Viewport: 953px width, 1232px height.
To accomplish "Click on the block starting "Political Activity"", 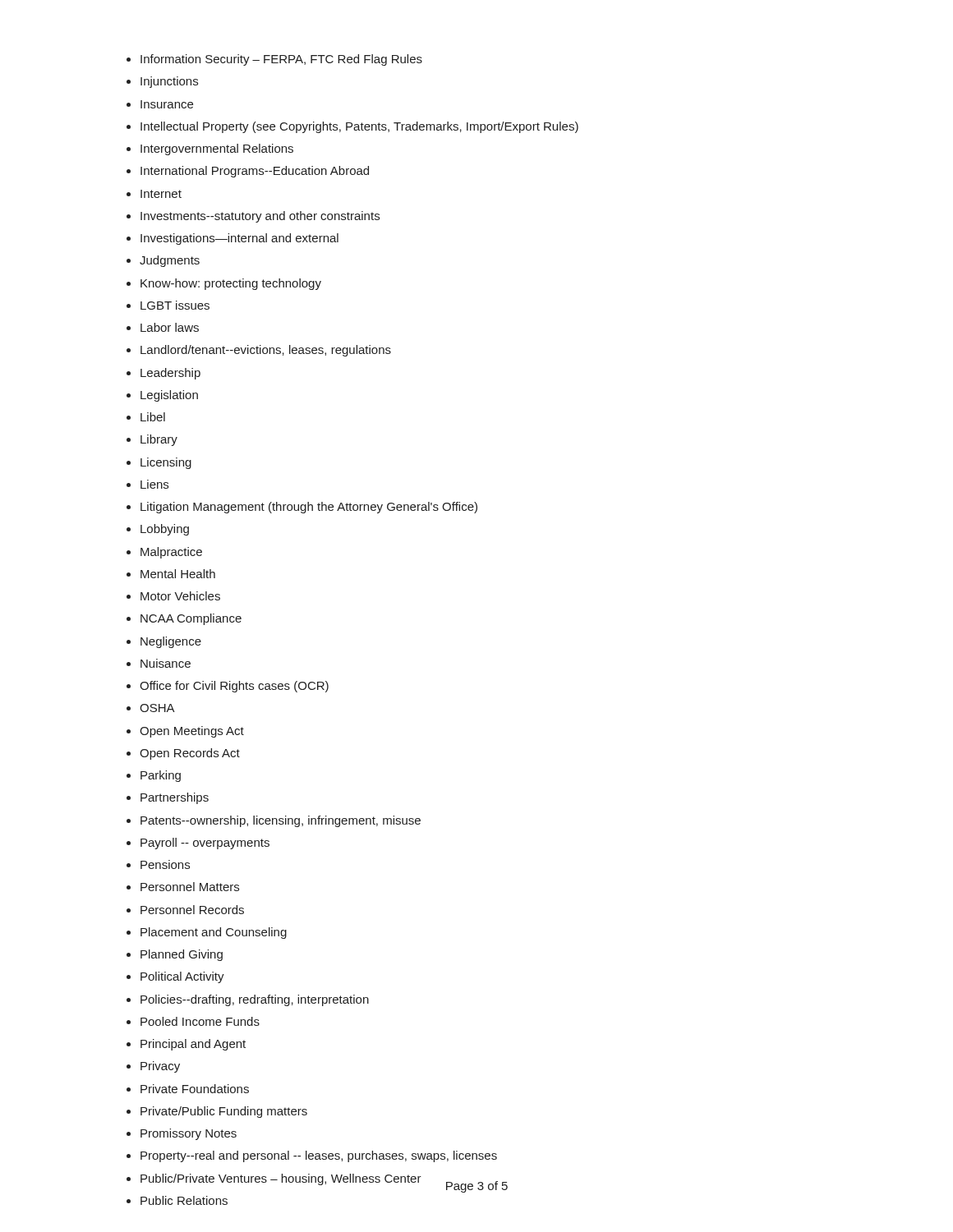I will [182, 976].
